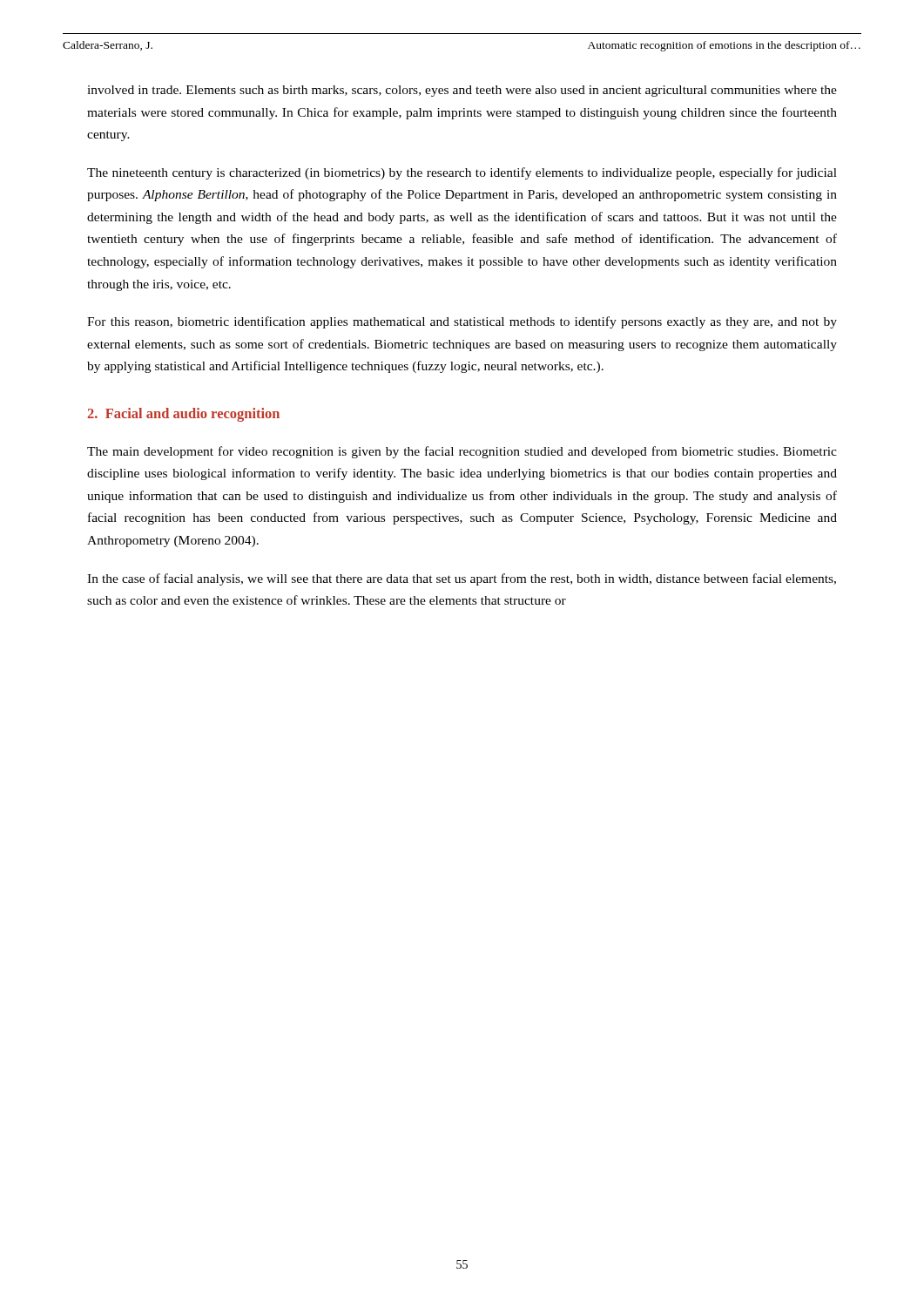Point to the block beginning "The nineteenth century is characterized"
Image resolution: width=924 pixels, height=1307 pixels.
pyautogui.click(x=462, y=228)
